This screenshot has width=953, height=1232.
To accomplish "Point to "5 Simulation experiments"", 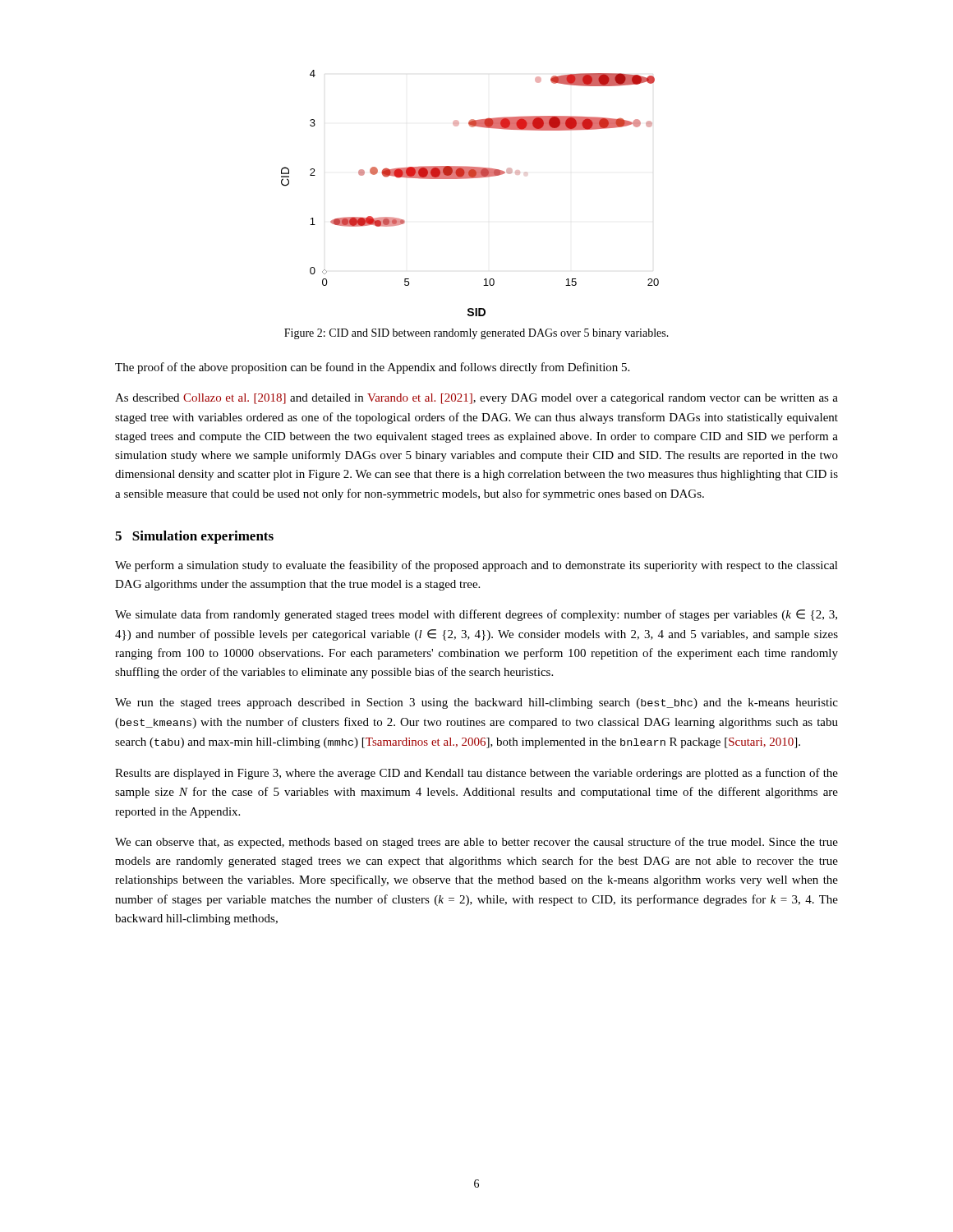I will click(194, 536).
